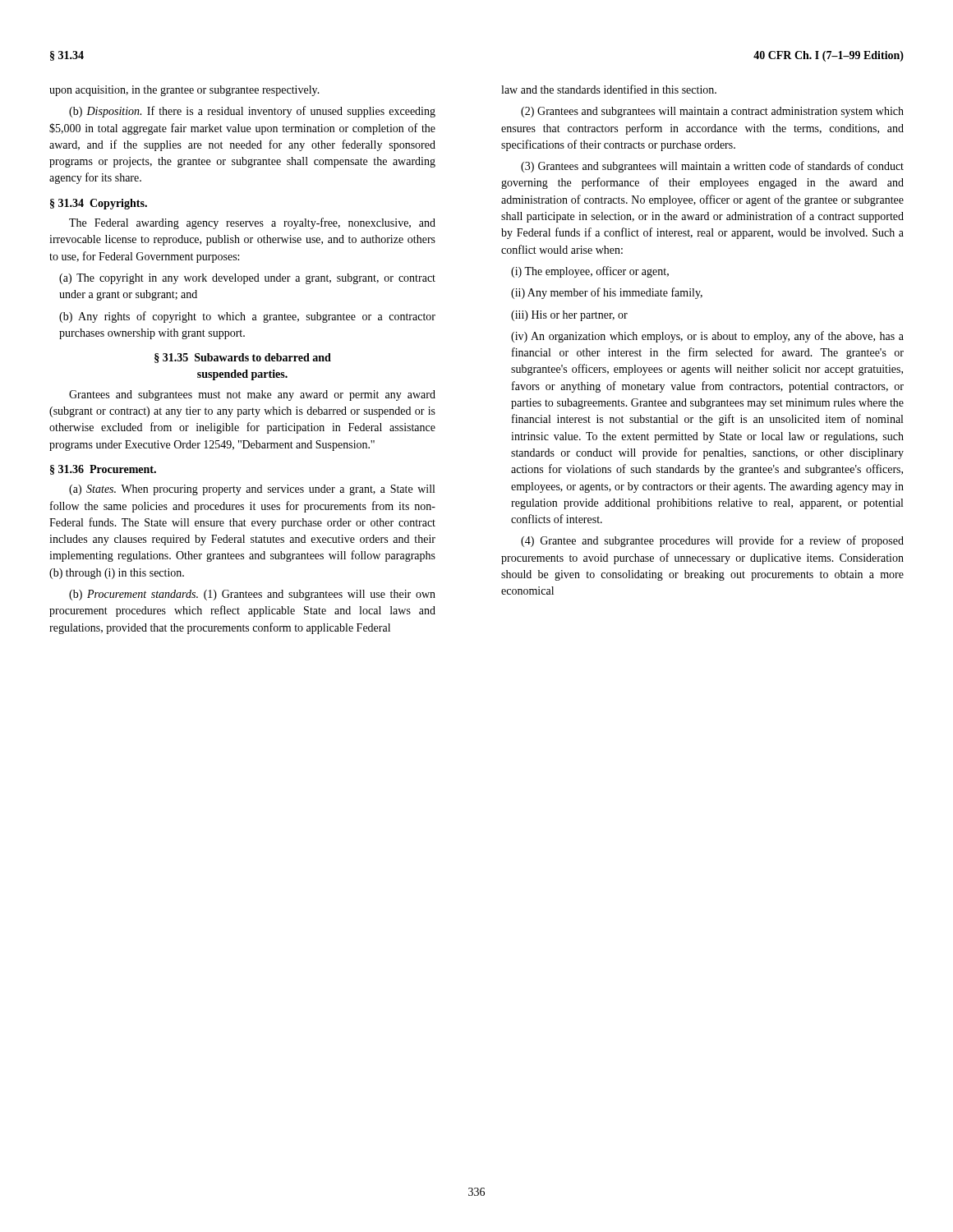Image resolution: width=953 pixels, height=1232 pixels.
Task: Find the section header with the text "§ 31.36 Procurement."
Action: tap(103, 470)
